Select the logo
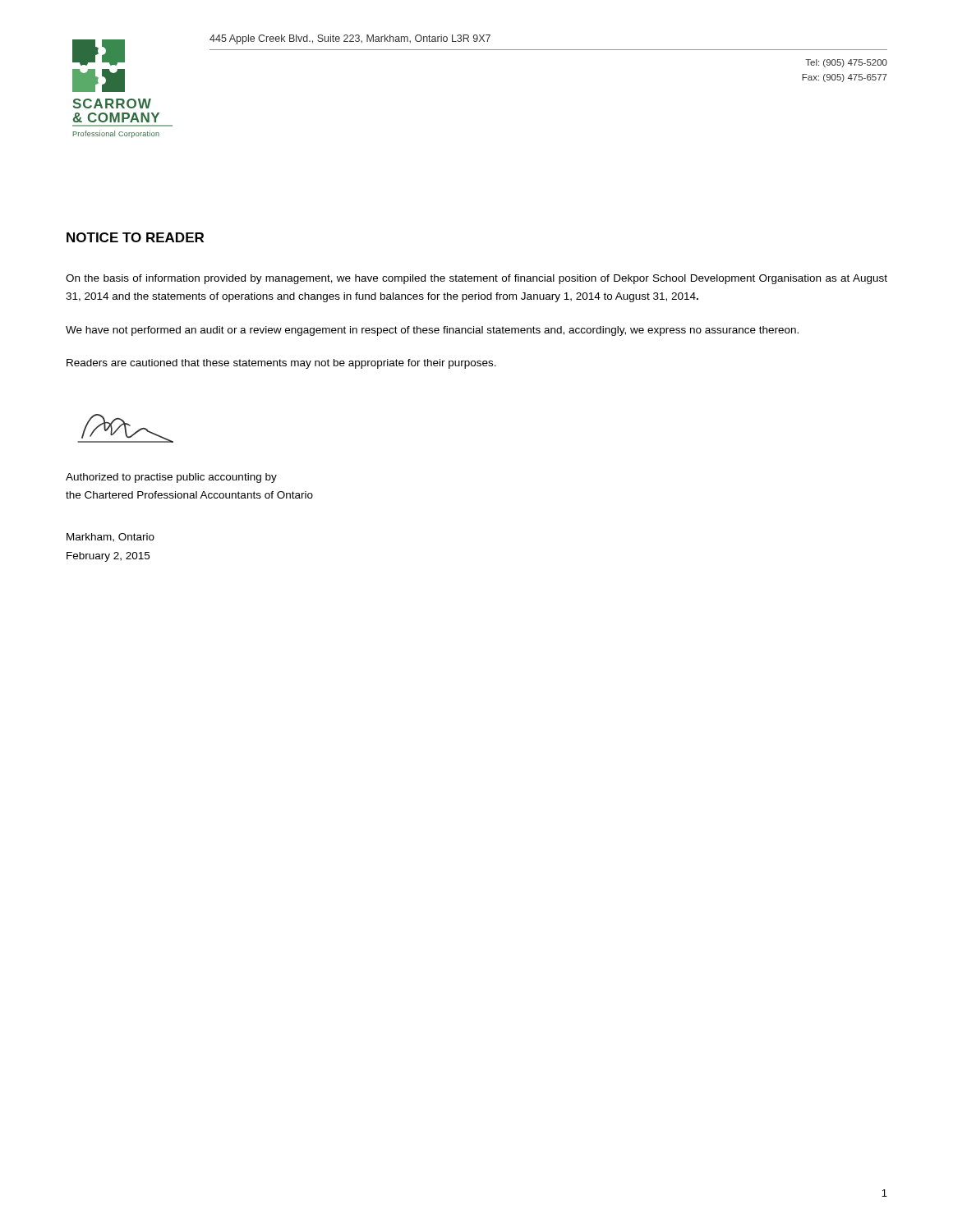Image resolution: width=953 pixels, height=1232 pixels. (129, 86)
